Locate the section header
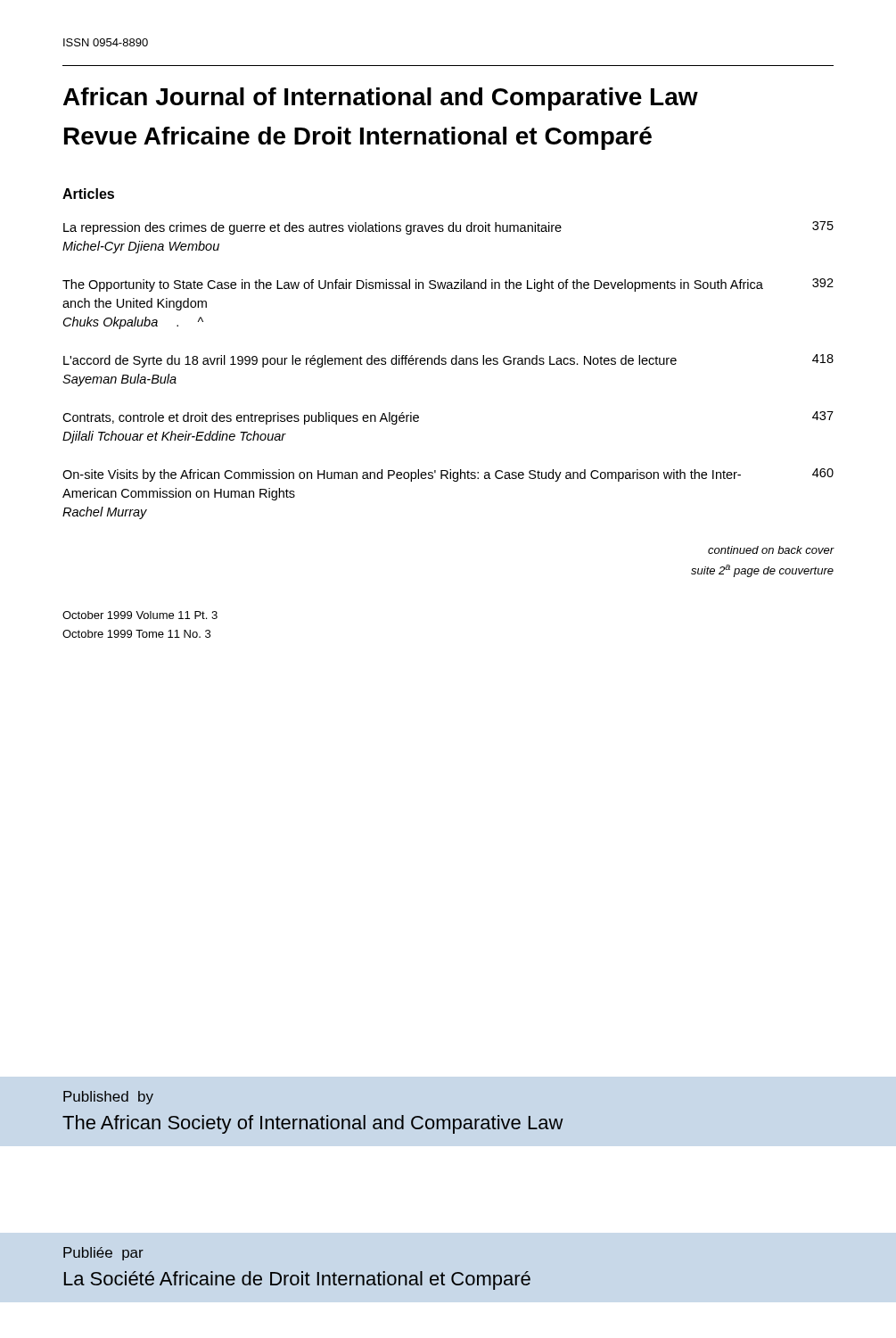 point(89,194)
